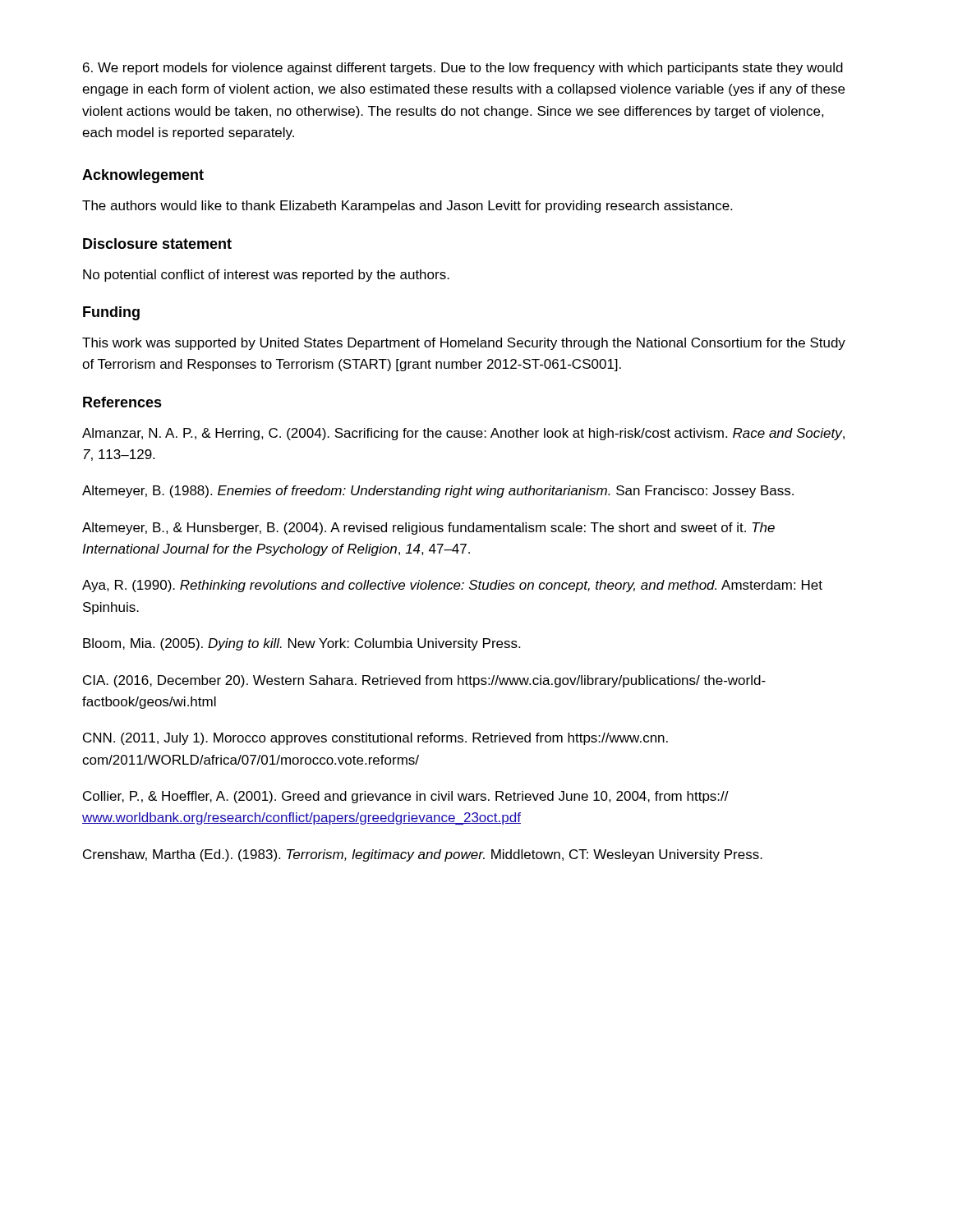Locate the block of text that opens with "Collier, P., & Hoeffler, A. (2001). Greed"
This screenshot has width=953, height=1232.
pos(405,807)
